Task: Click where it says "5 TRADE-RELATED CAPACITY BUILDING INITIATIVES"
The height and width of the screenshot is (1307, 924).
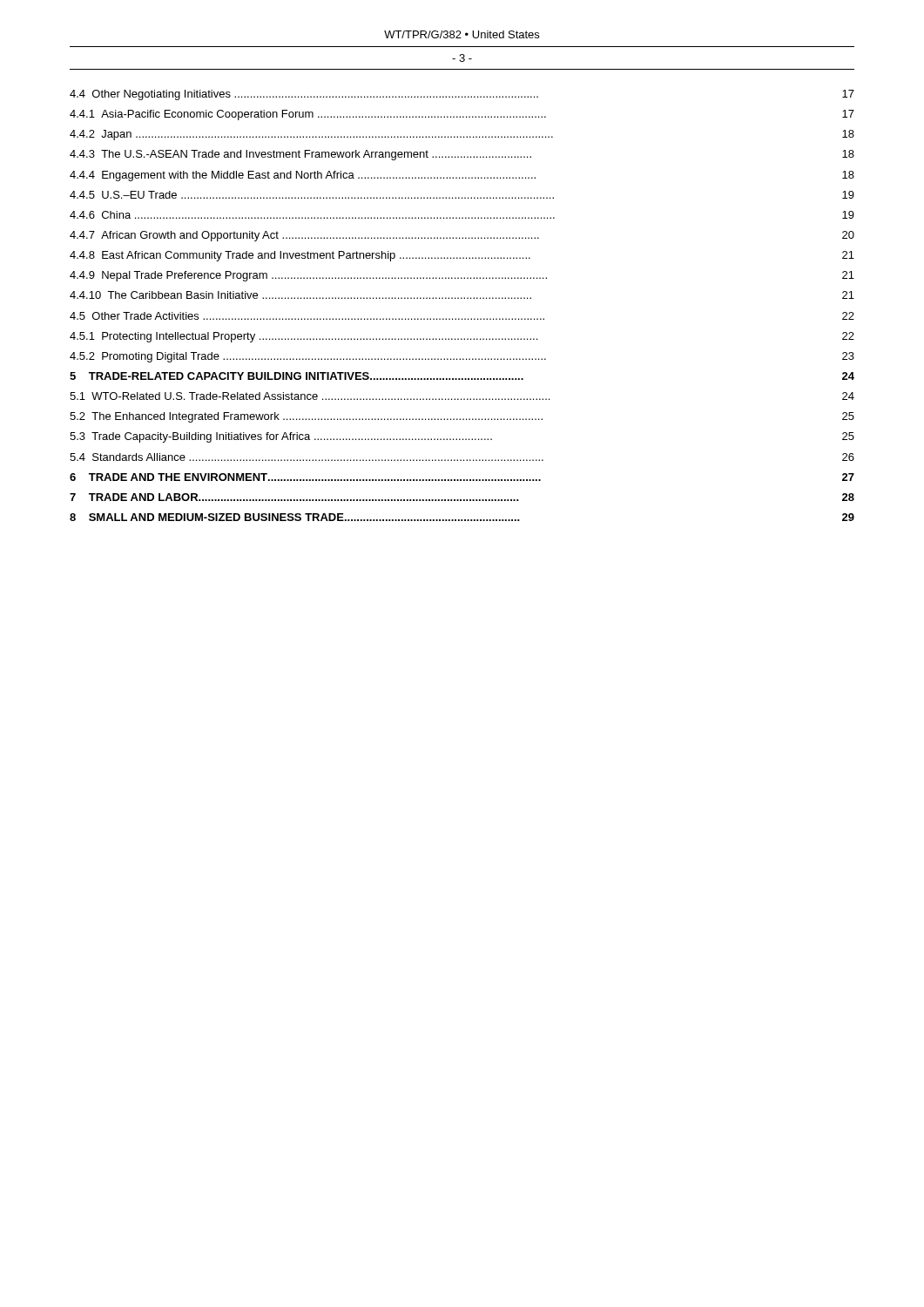Action: coord(462,377)
